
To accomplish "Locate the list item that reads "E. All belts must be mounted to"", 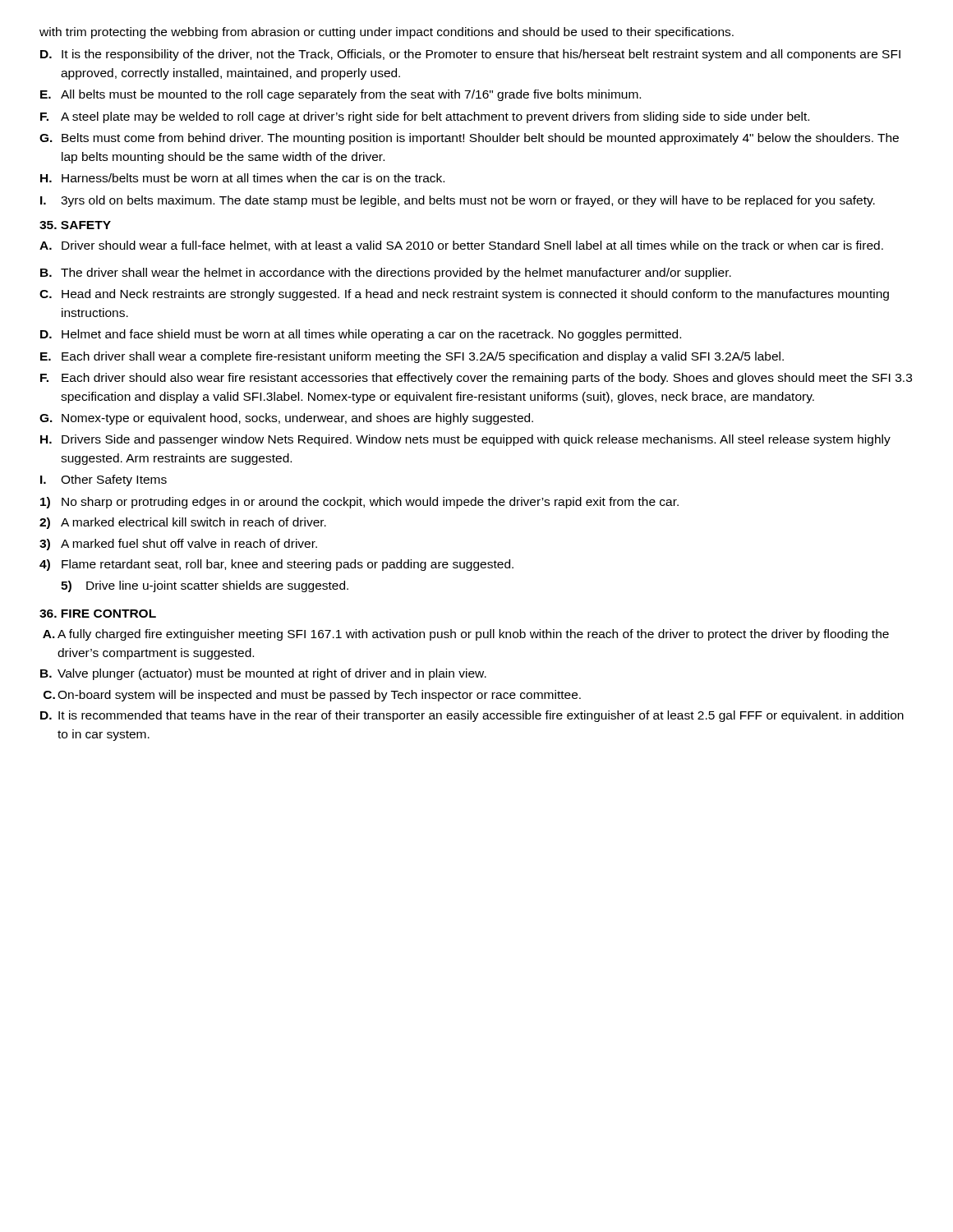I will pos(476,95).
